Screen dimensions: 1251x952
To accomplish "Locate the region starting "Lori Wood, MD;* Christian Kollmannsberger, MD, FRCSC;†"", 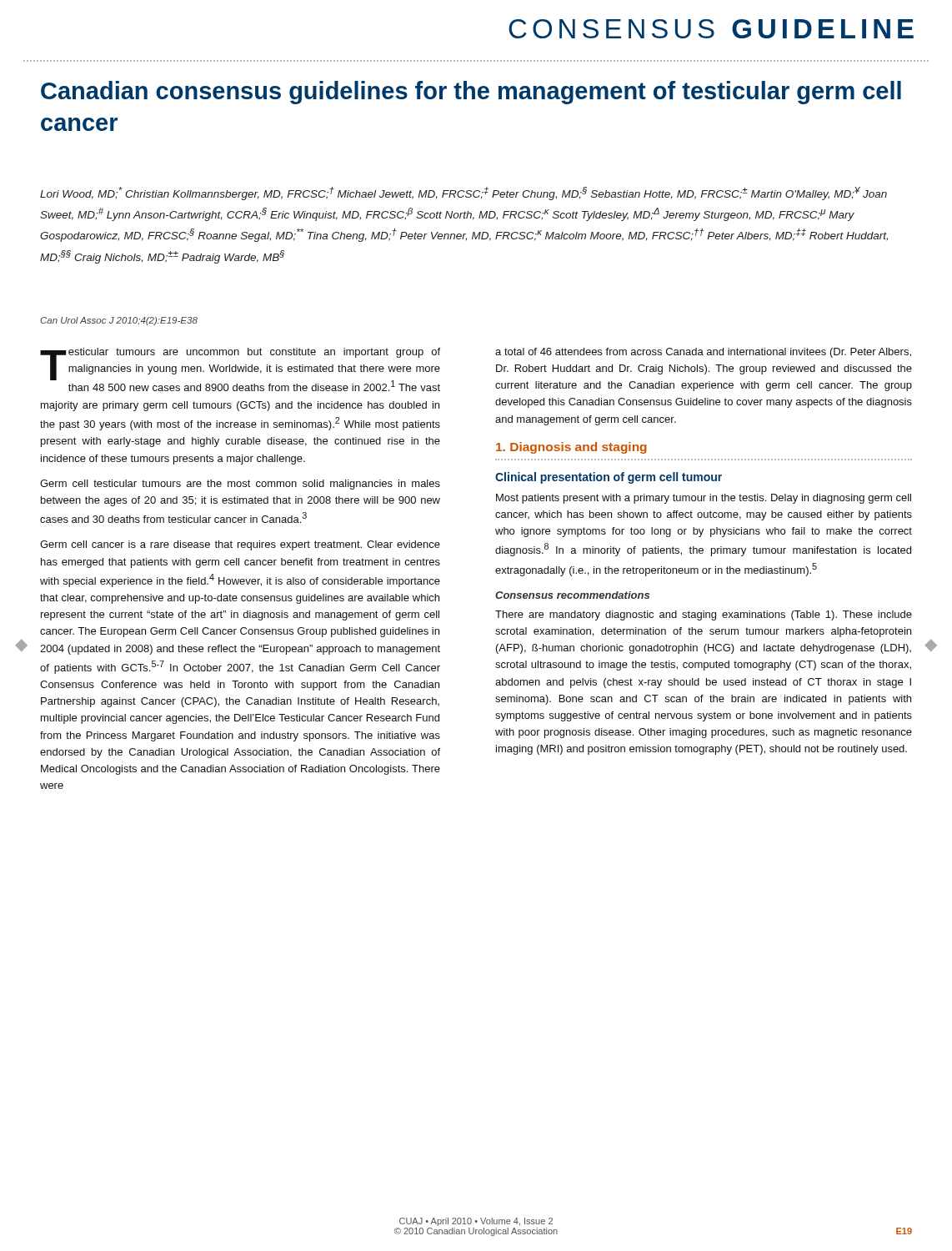I will 465,224.
